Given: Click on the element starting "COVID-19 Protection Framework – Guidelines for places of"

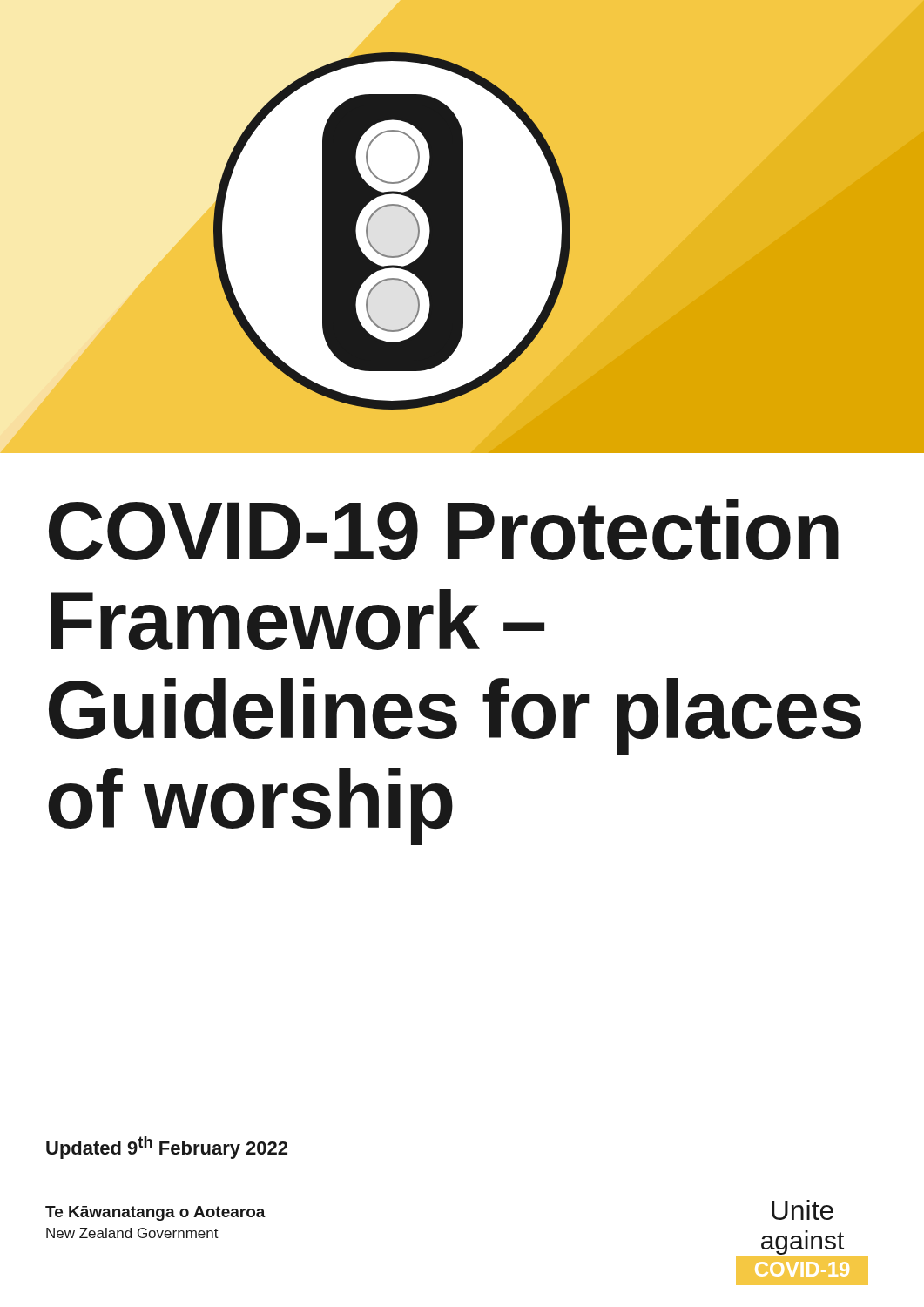Looking at the screenshot, I should (463, 665).
